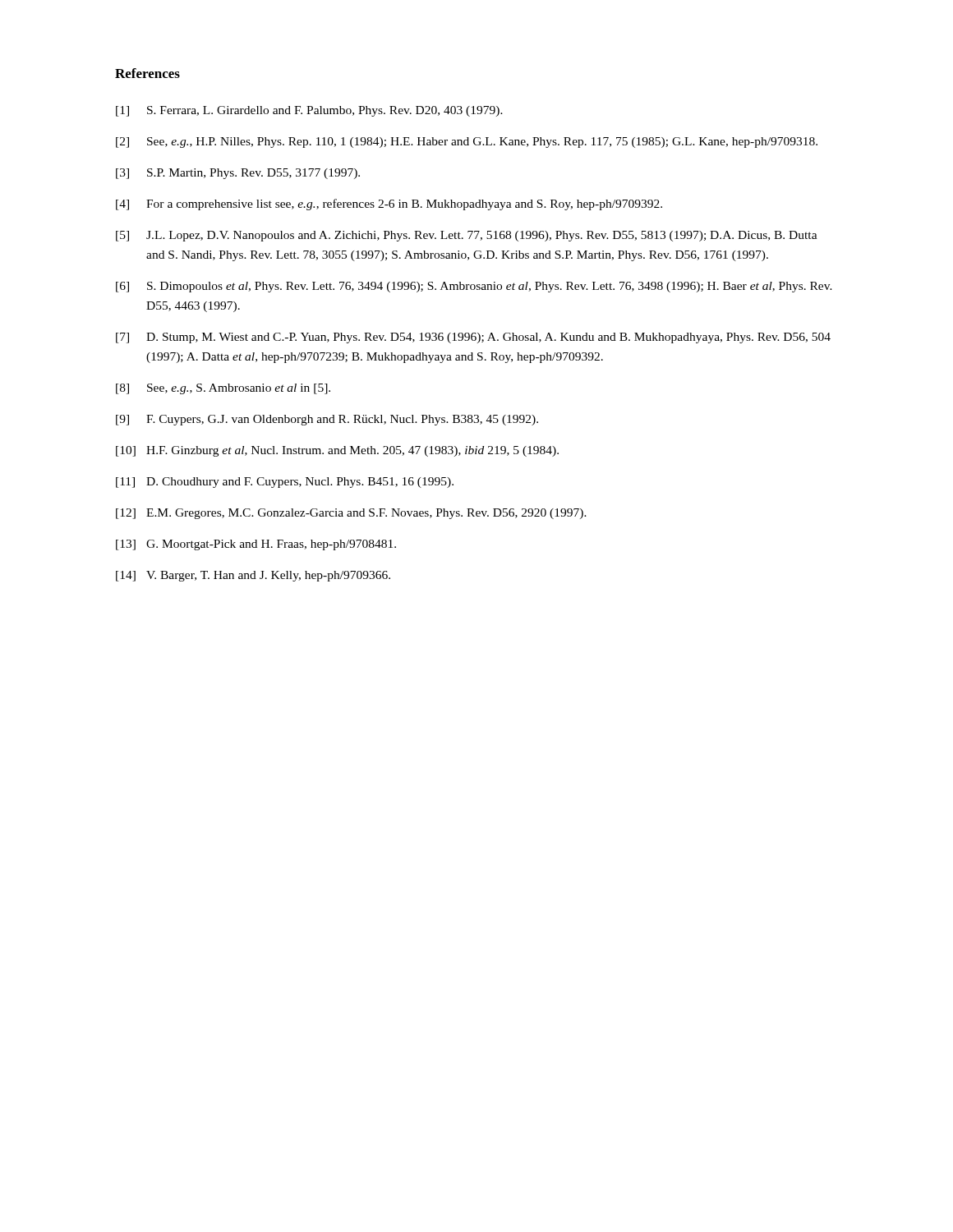Click the passage that begins "[11] D. Choudhury and F. Cuypers,"
The image size is (953, 1232).
pyautogui.click(x=285, y=483)
